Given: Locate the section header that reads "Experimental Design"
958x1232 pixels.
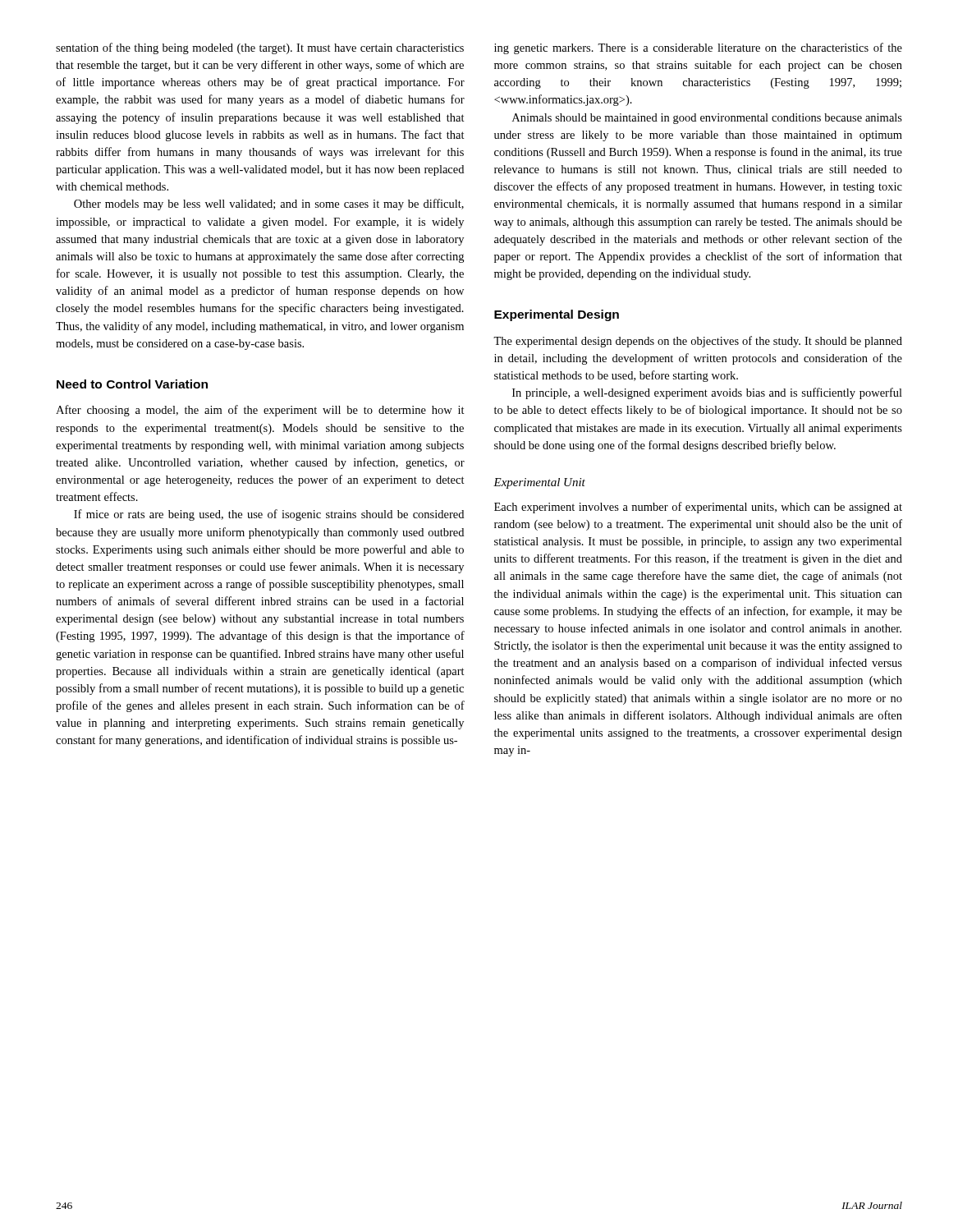Looking at the screenshot, I should coord(557,314).
